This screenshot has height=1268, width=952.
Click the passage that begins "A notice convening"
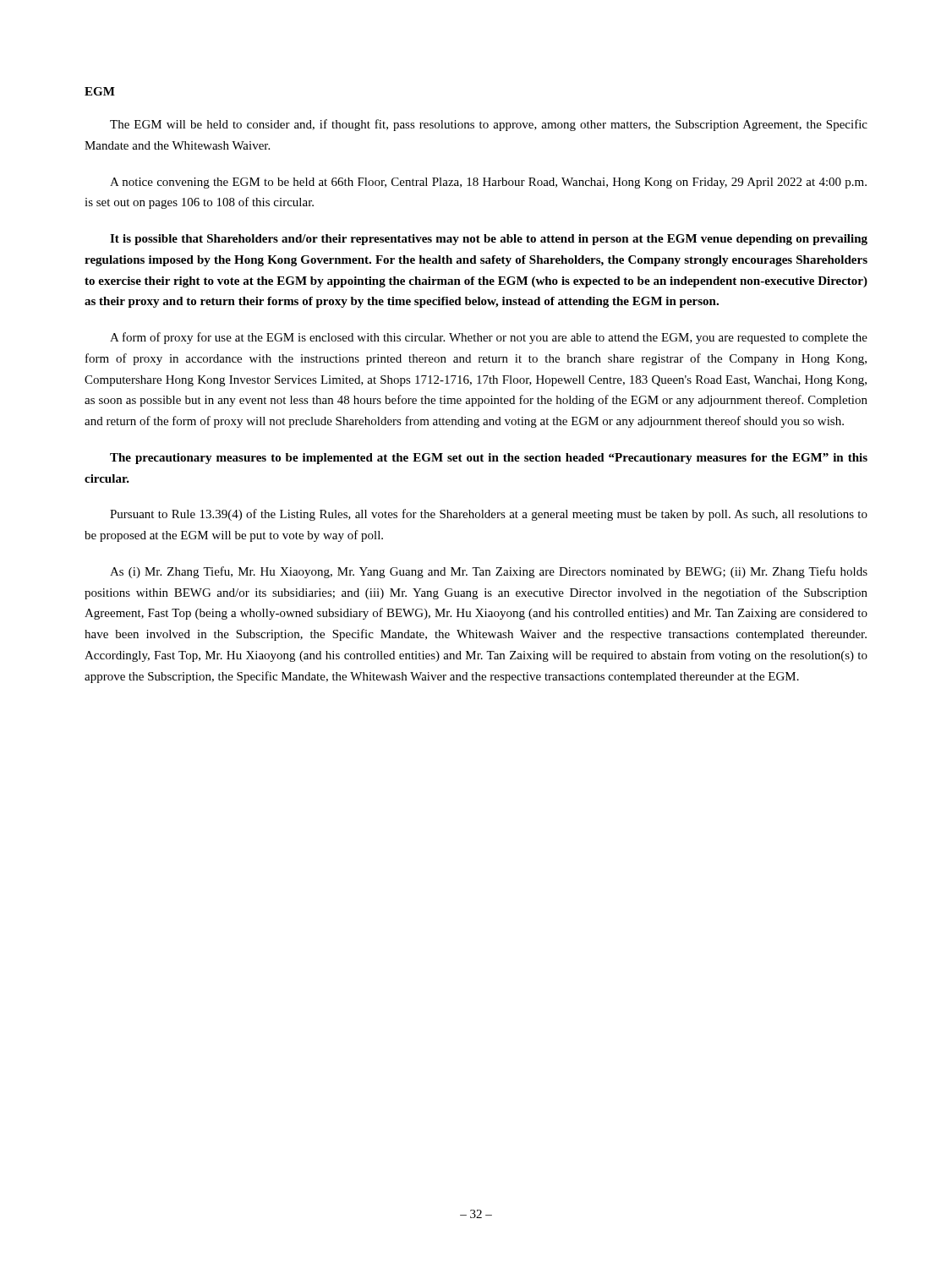pos(476,192)
